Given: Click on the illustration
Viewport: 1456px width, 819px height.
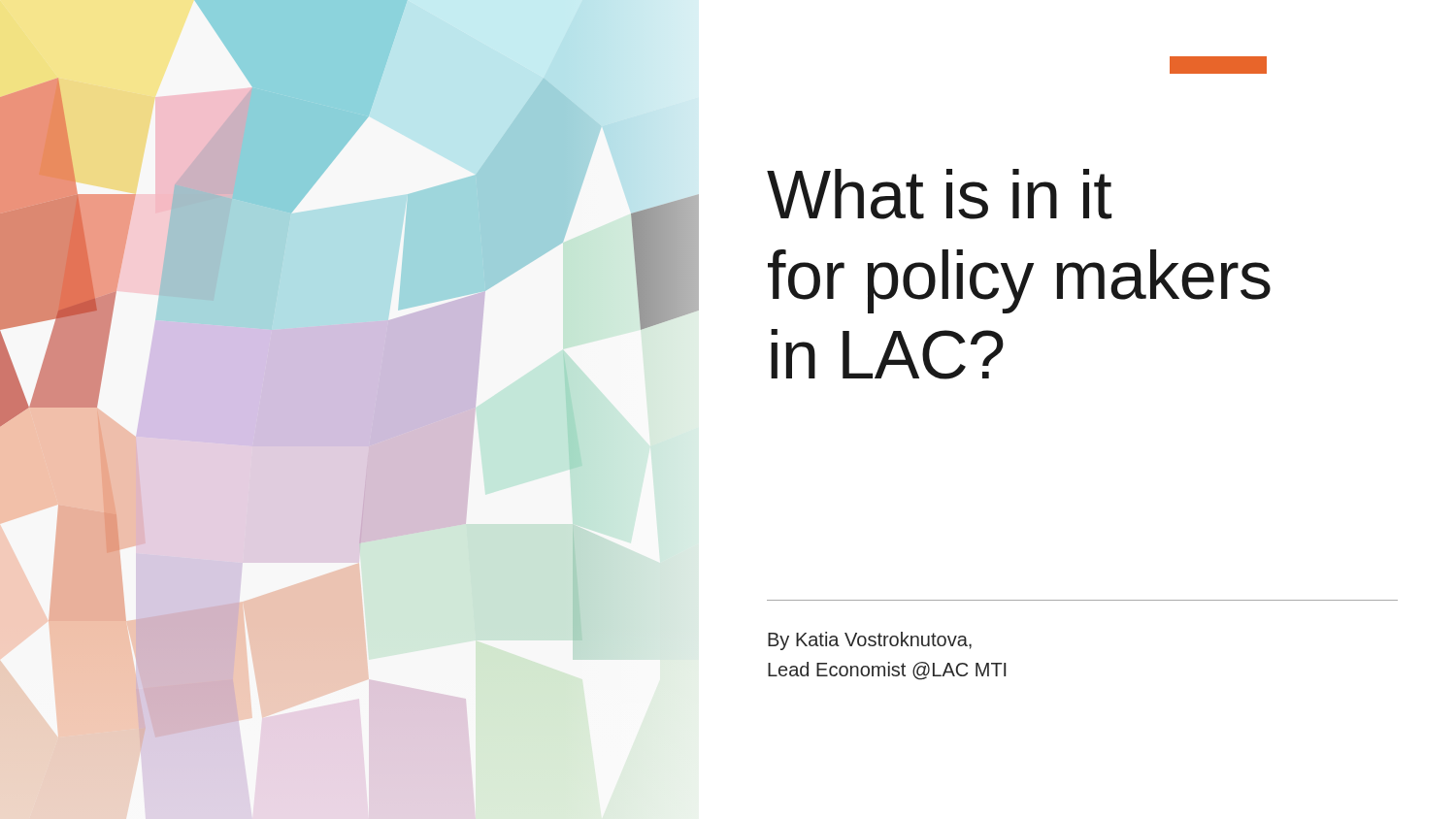Looking at the screenshot, I should [349, 410].
